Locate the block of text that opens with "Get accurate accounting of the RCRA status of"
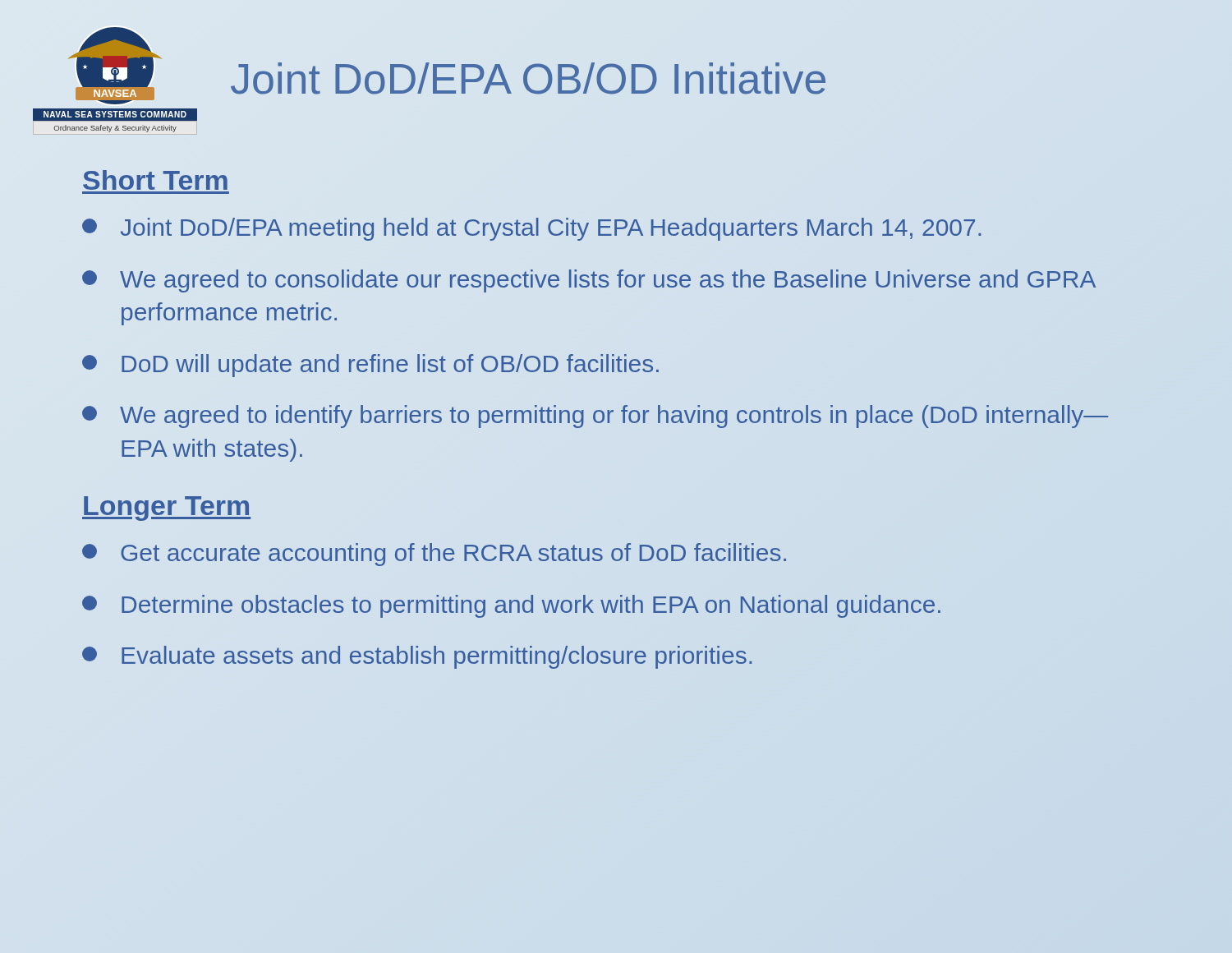Image resolution: width=1232 pixels, height=953 pixels. (x=616, y=553)
